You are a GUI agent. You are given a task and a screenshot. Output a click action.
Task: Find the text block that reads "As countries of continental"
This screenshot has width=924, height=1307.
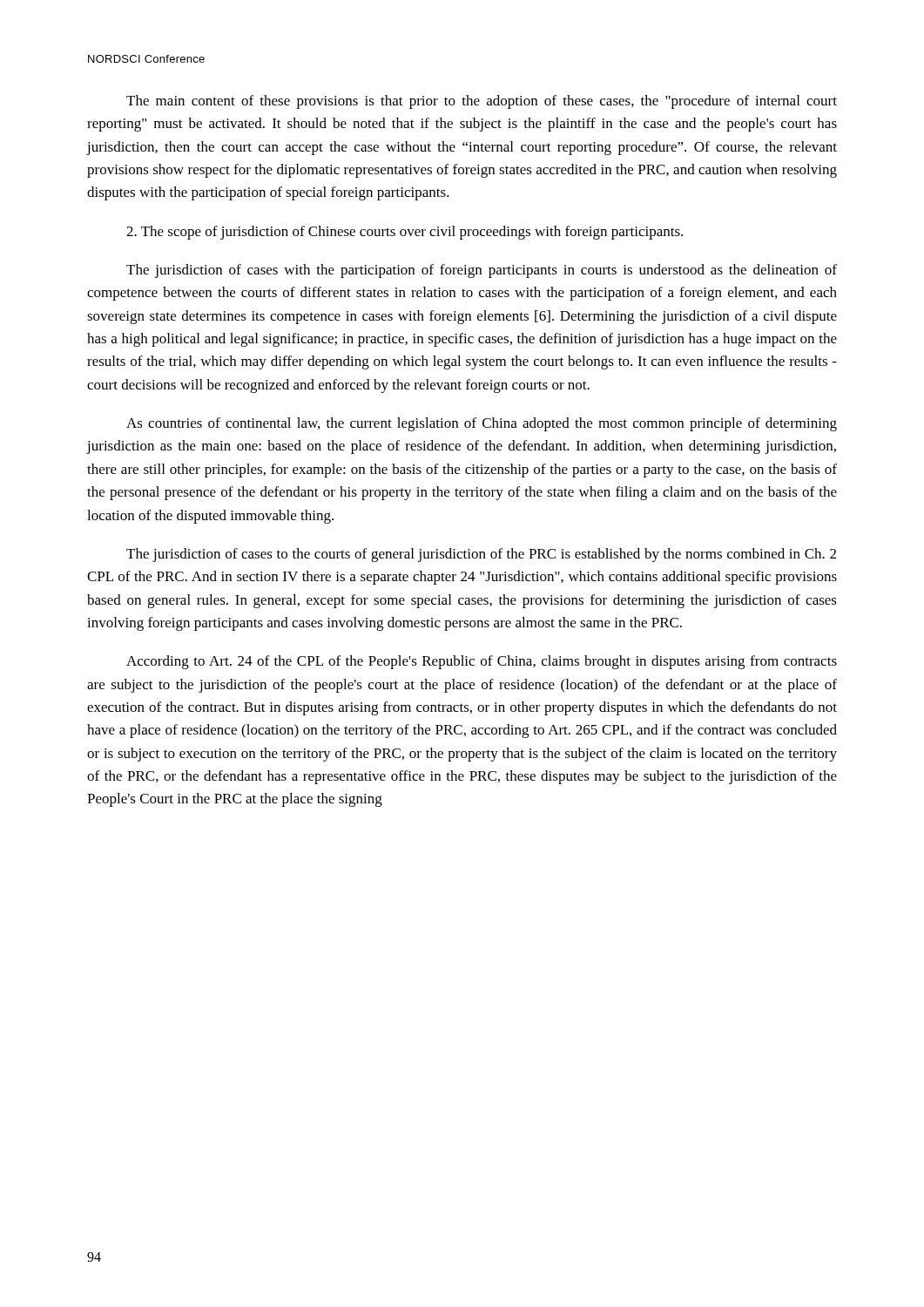(x=462, y=469)
